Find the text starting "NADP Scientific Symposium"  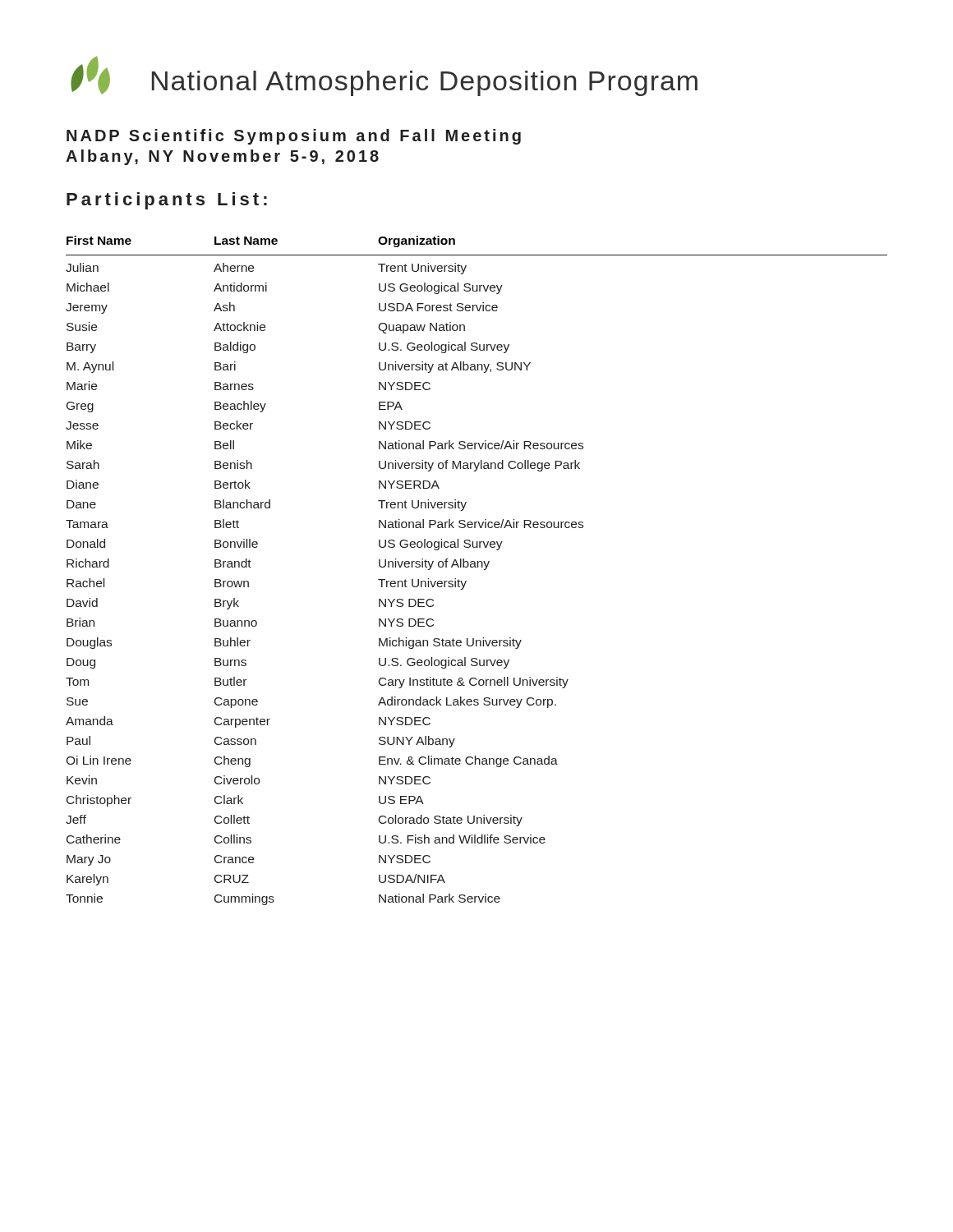pyautogui.click(x=295, y=136)
